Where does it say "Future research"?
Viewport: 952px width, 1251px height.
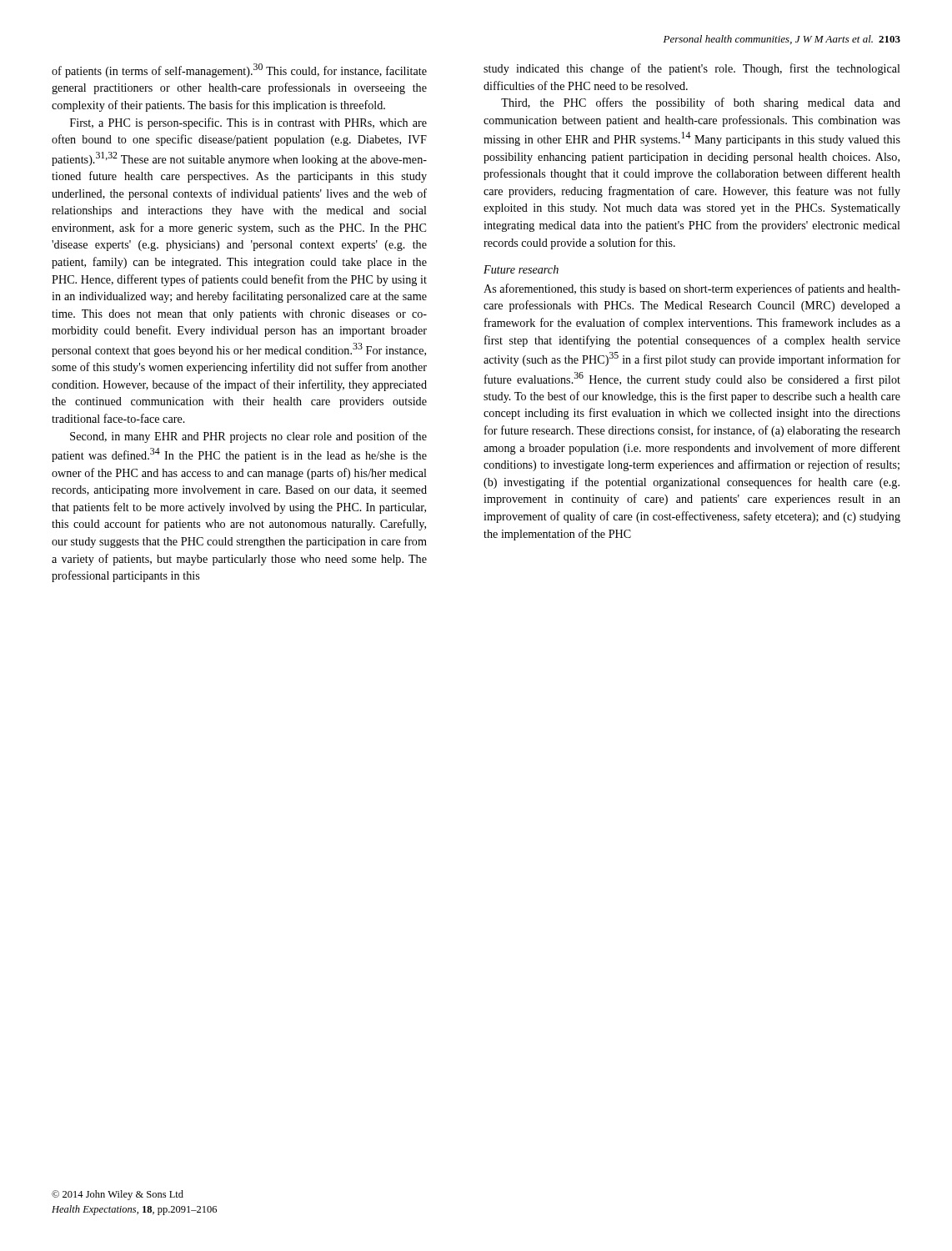tap(521, 269)
